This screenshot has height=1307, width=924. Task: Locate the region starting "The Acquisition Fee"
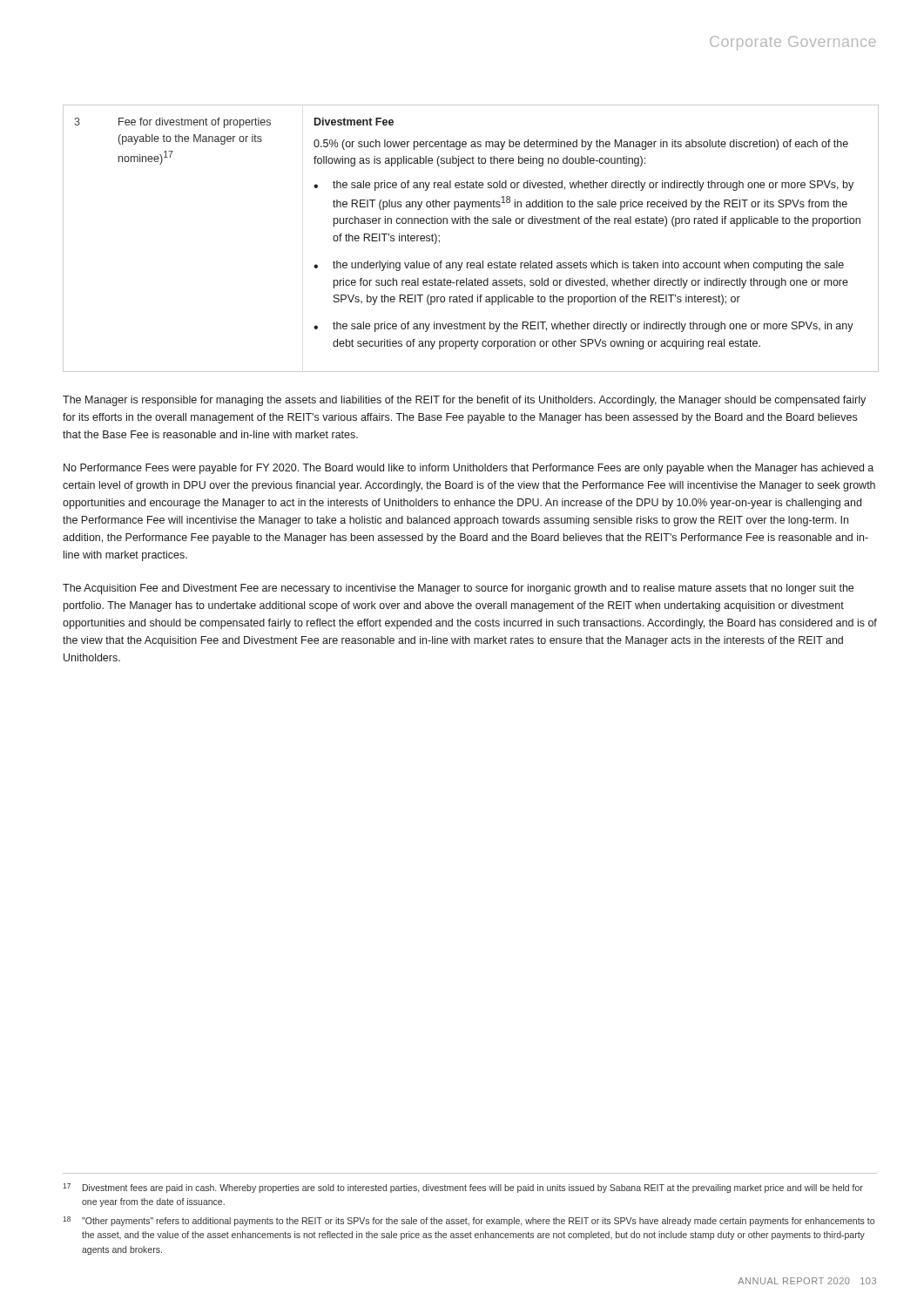click(x=470, y=623)
